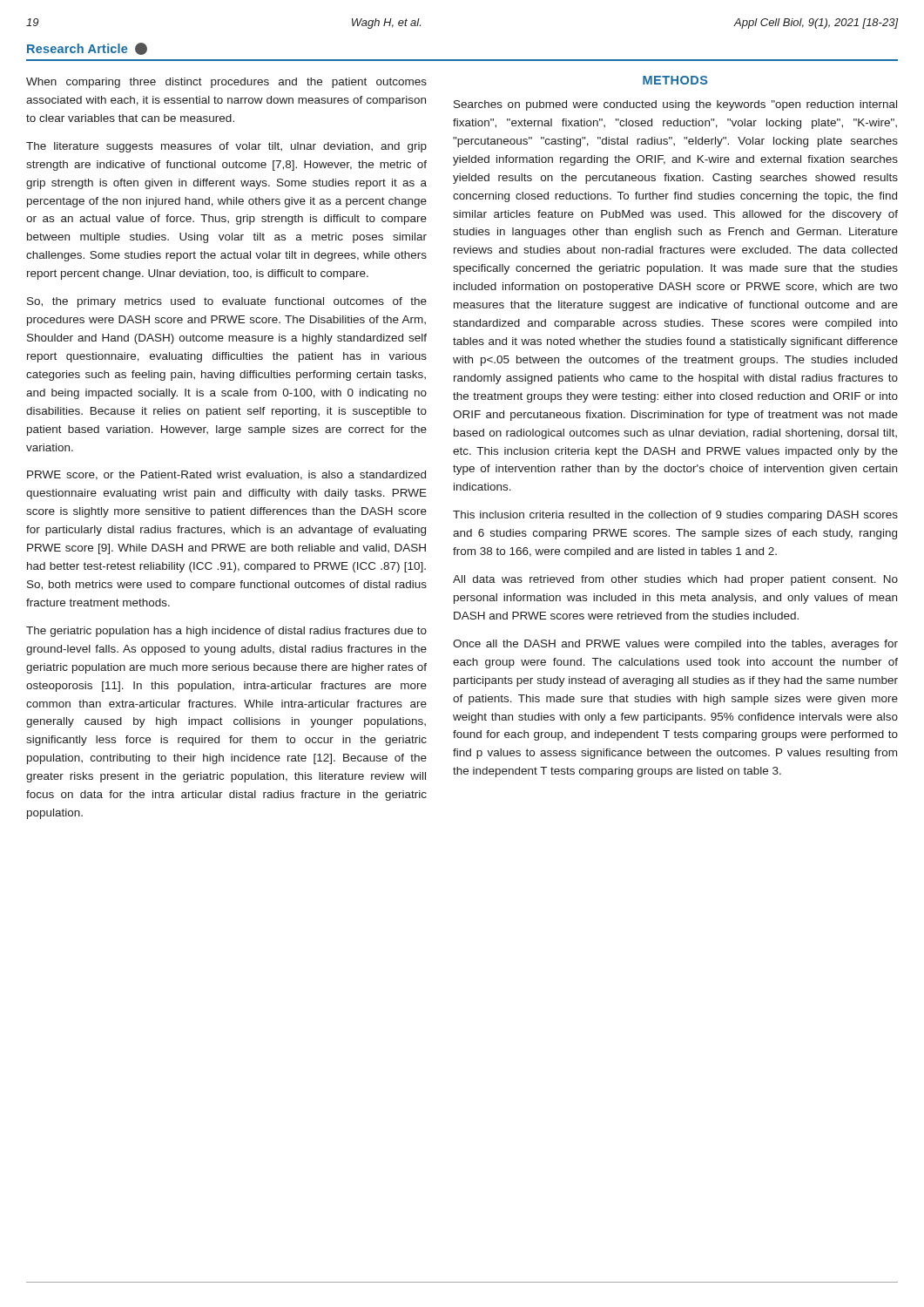This screenshot has height=1307, width=924.
Task: Point to the block beginning "Searches on pubmed"
Action: [675, 296]
